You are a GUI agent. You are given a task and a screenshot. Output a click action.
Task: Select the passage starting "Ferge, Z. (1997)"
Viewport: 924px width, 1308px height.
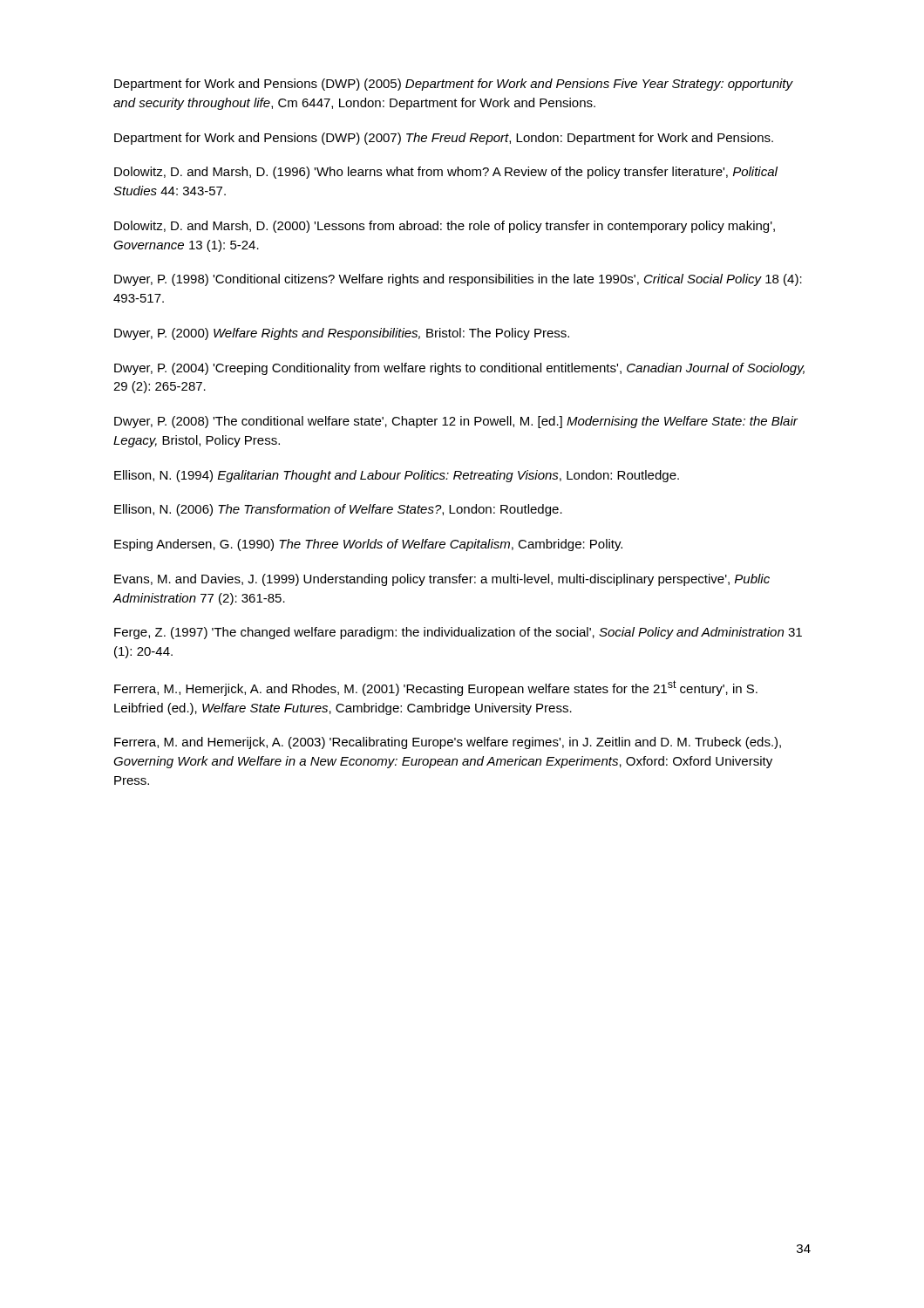(x=458, y=641)
